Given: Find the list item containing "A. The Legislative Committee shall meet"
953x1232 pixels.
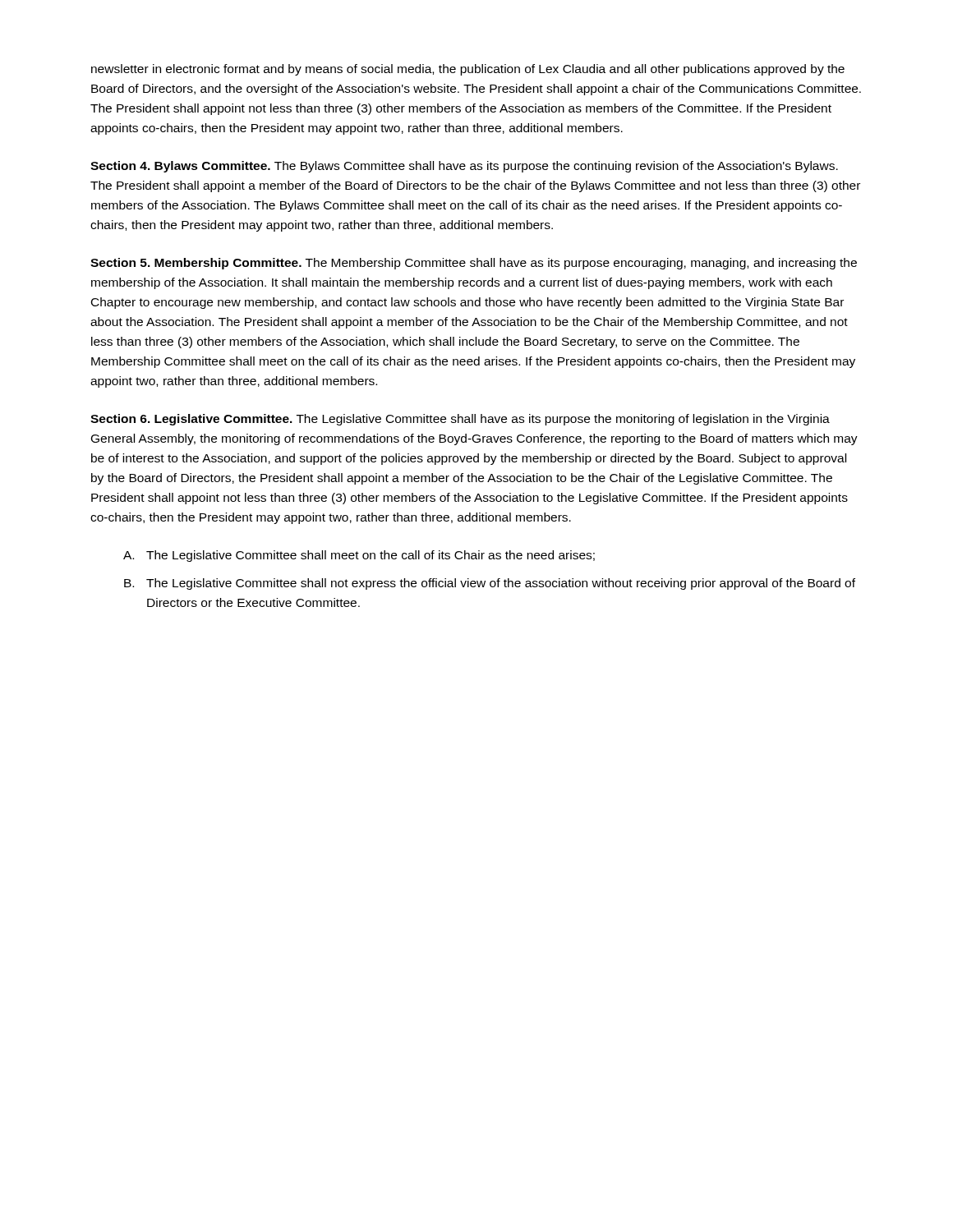Looking at the screenshot, I should [x=493, y=556].
